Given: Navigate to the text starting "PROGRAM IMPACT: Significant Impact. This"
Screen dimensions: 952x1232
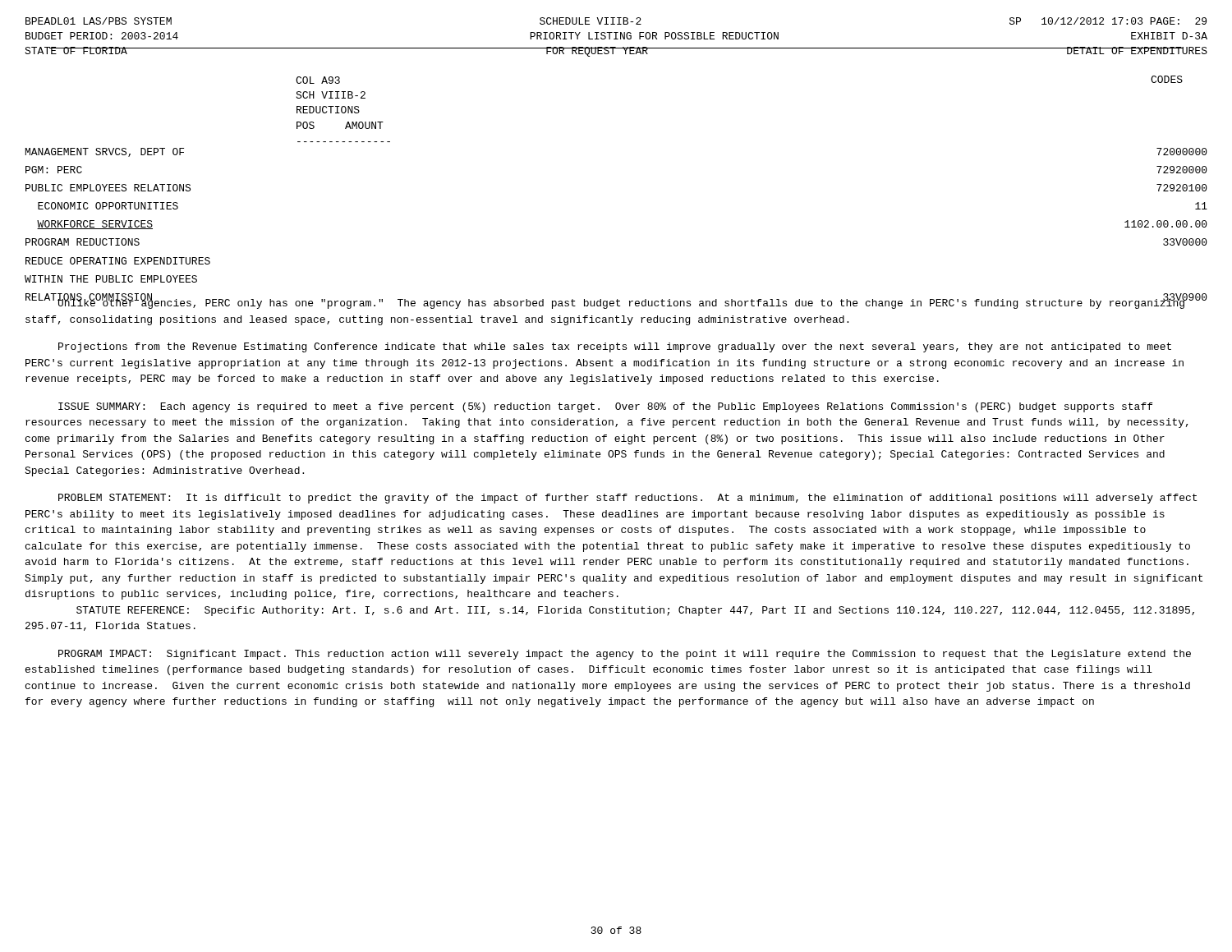Looking at the screenshot, I should click(608, 678).
